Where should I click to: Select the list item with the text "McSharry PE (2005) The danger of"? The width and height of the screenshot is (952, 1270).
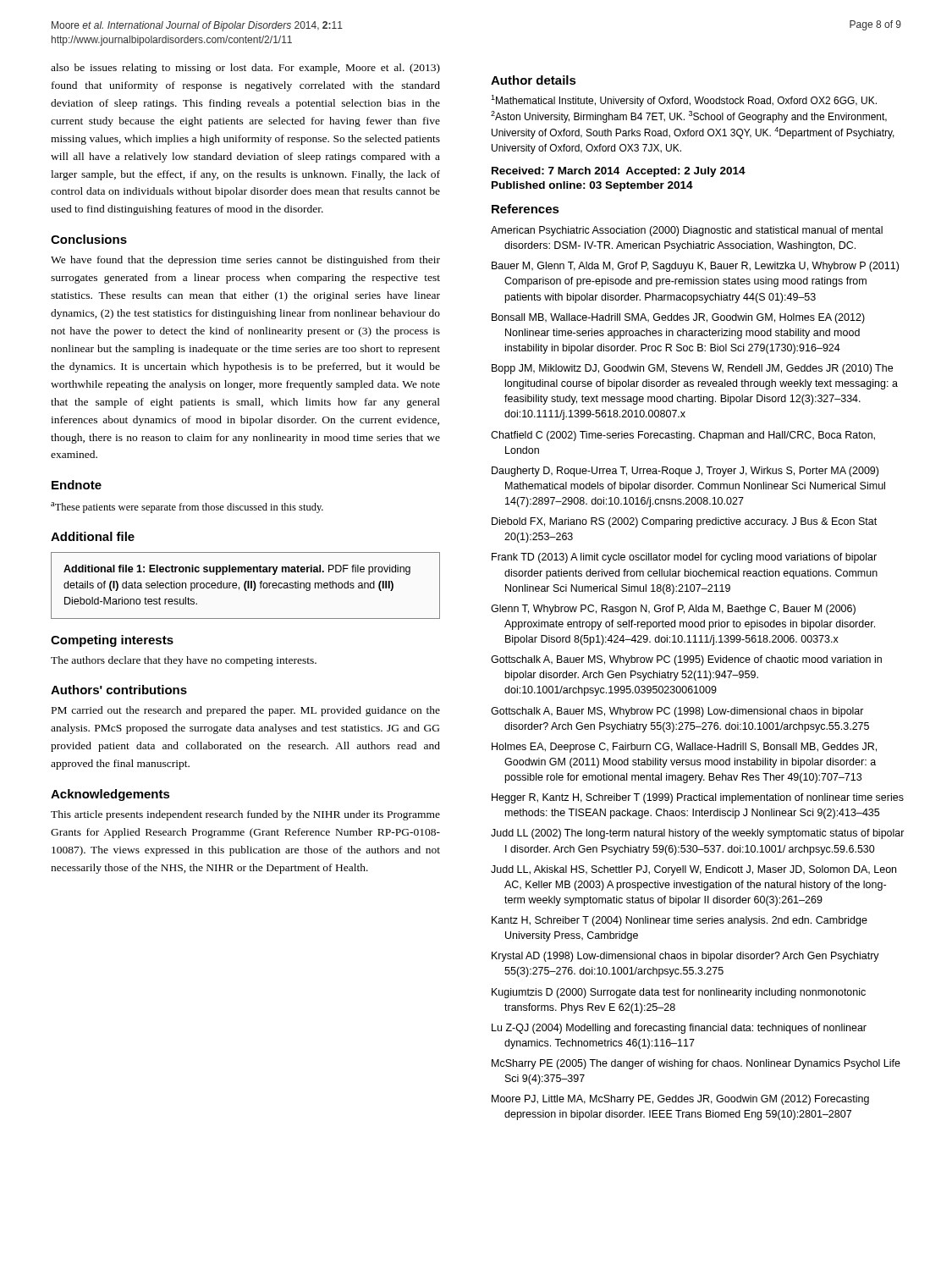[x=696, y=1071]
